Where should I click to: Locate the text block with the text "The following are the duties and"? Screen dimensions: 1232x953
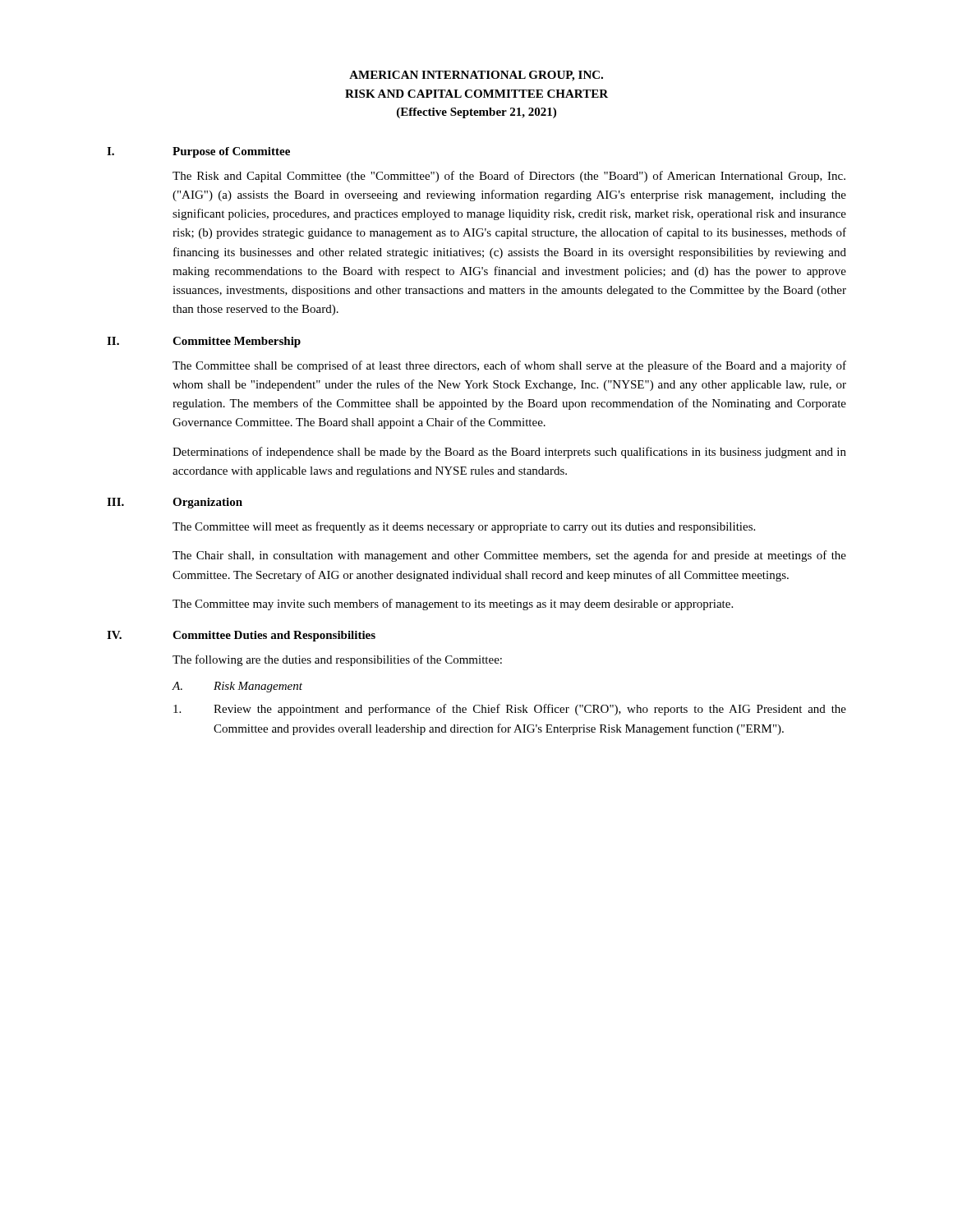338,660
